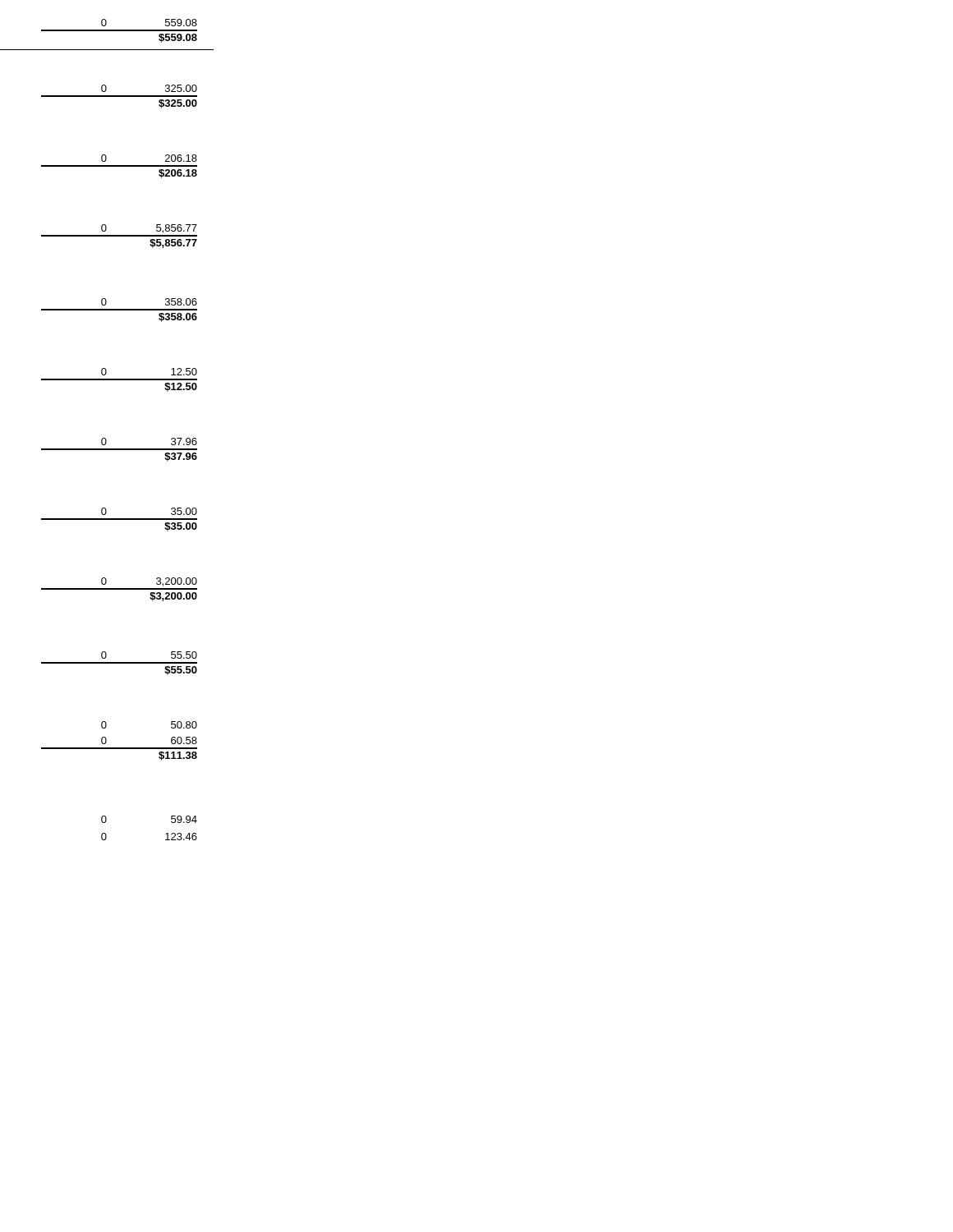This screenshot has width=953, height=1232.
Task: Navigate to the text starting "0 5,856.77 $5,856.77"
Action: point(119,235)
